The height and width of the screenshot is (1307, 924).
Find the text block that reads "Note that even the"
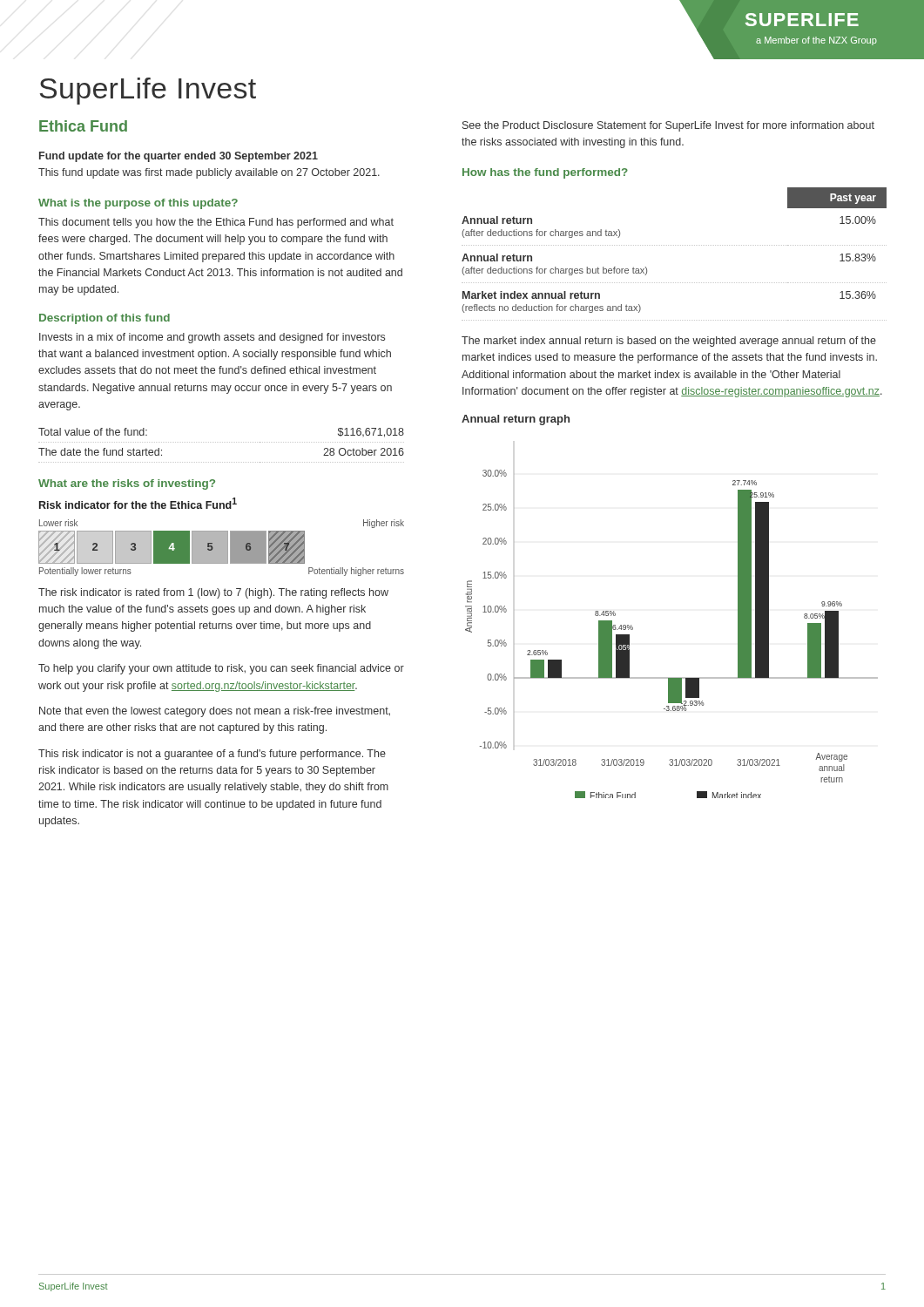point(215,719)
